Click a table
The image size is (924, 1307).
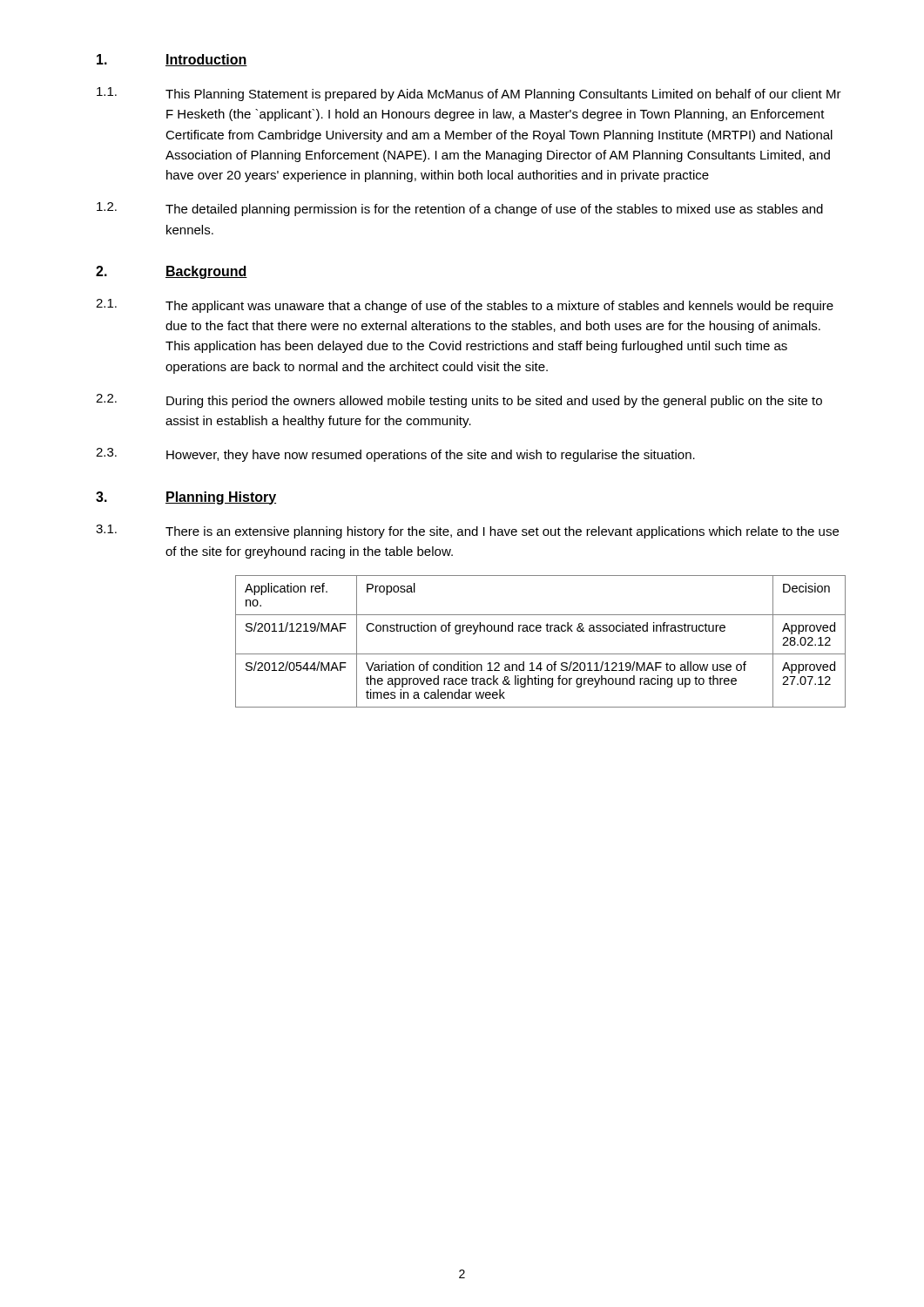click(506, 641)
